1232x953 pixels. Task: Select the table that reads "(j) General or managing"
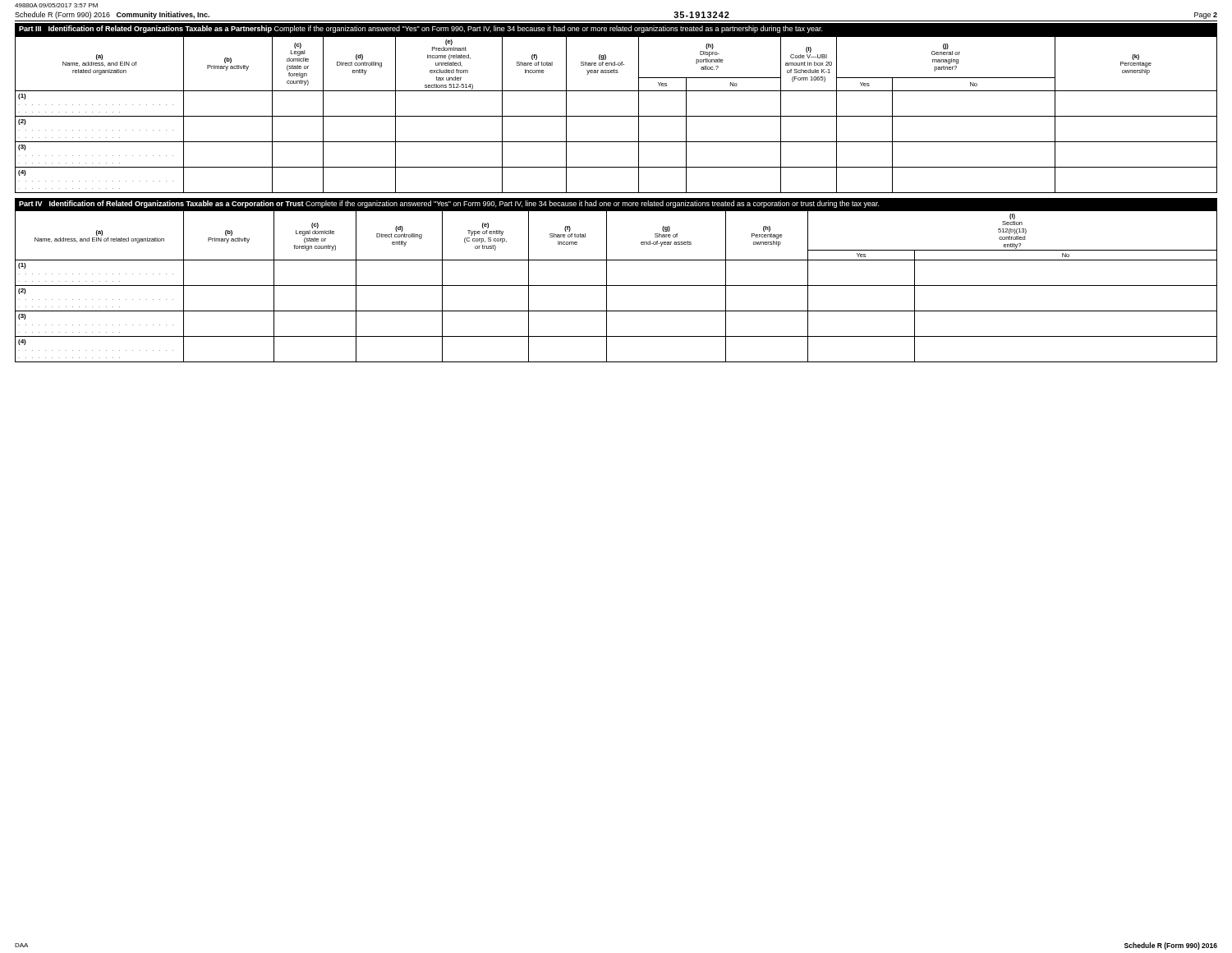tap(616, 114)
